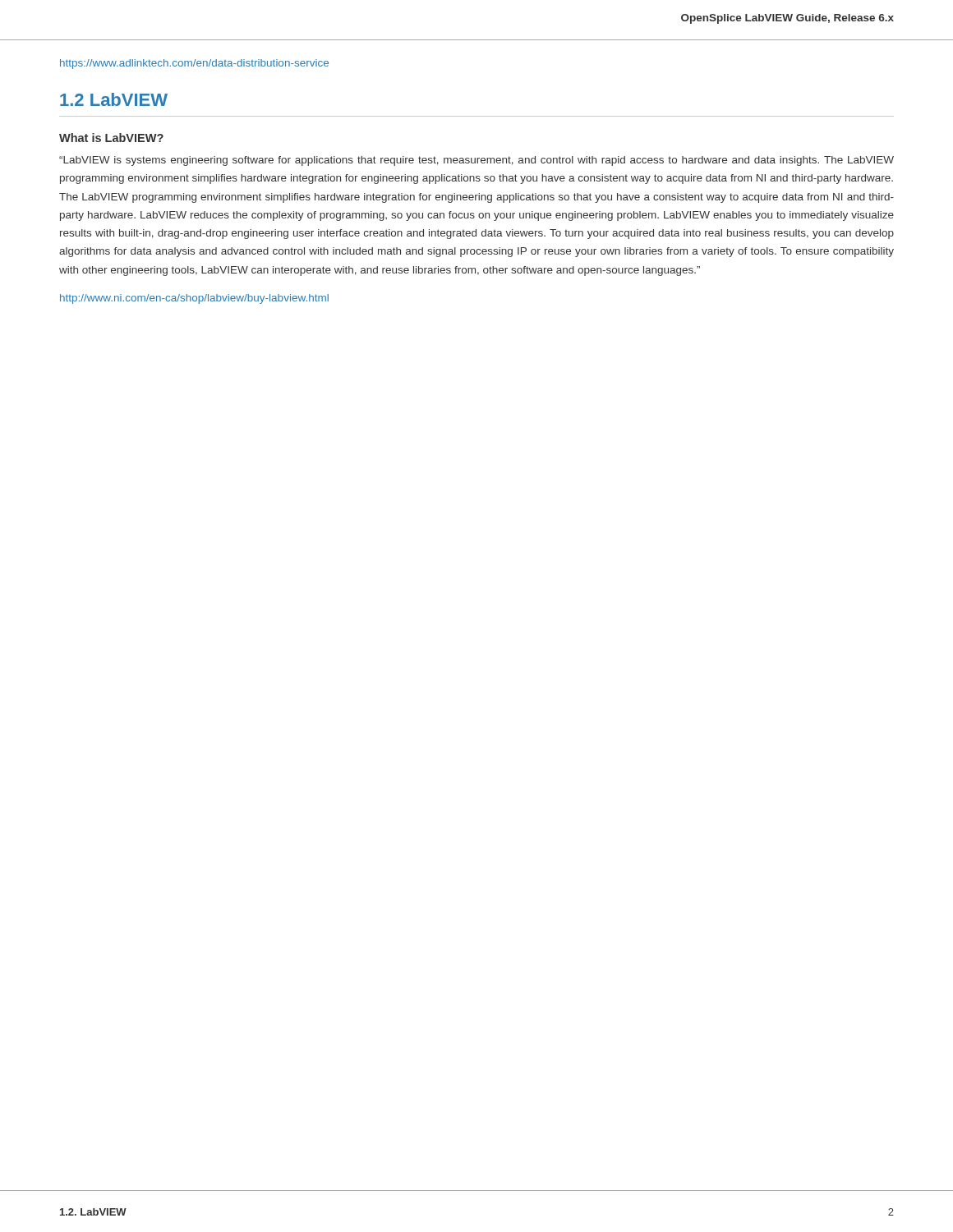Click on the element starting "What is LabVIEW?"
953x1232 pixels.
(111, 138)
